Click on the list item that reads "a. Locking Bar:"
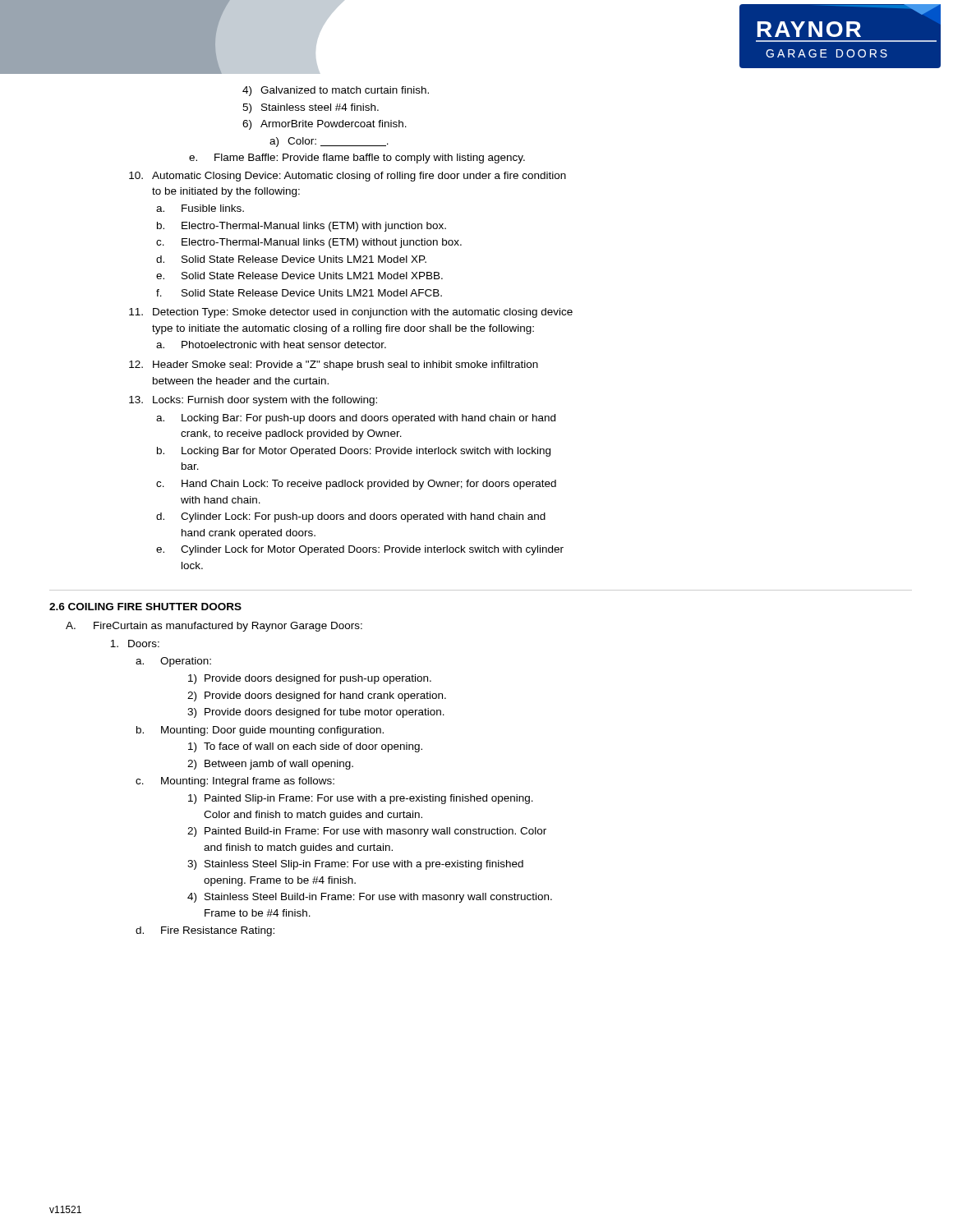Image resolution: width=953 pixels, height=1232 pixels. click(356, 426)
